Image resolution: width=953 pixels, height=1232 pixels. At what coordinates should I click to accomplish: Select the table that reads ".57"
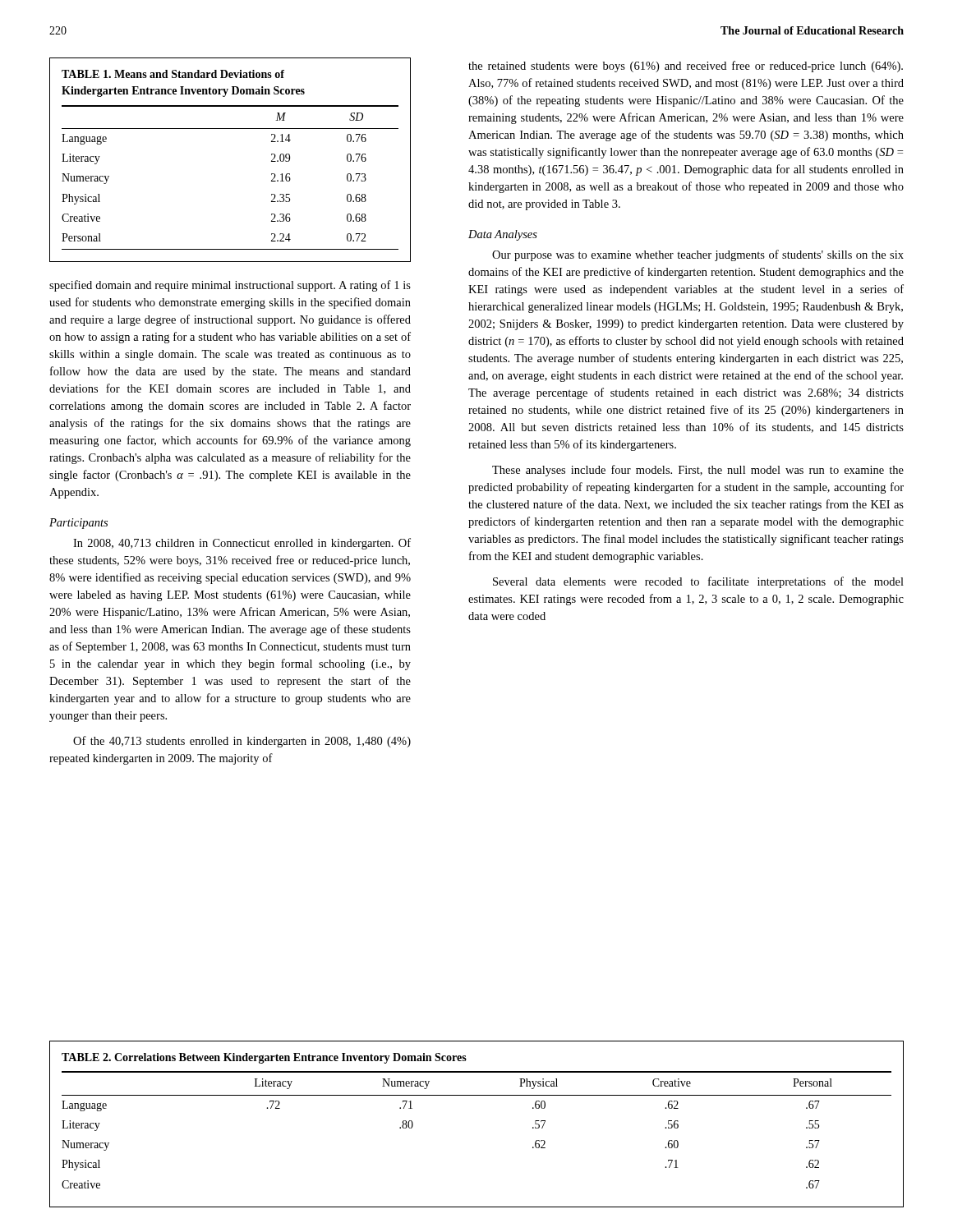coord(476,1124)
